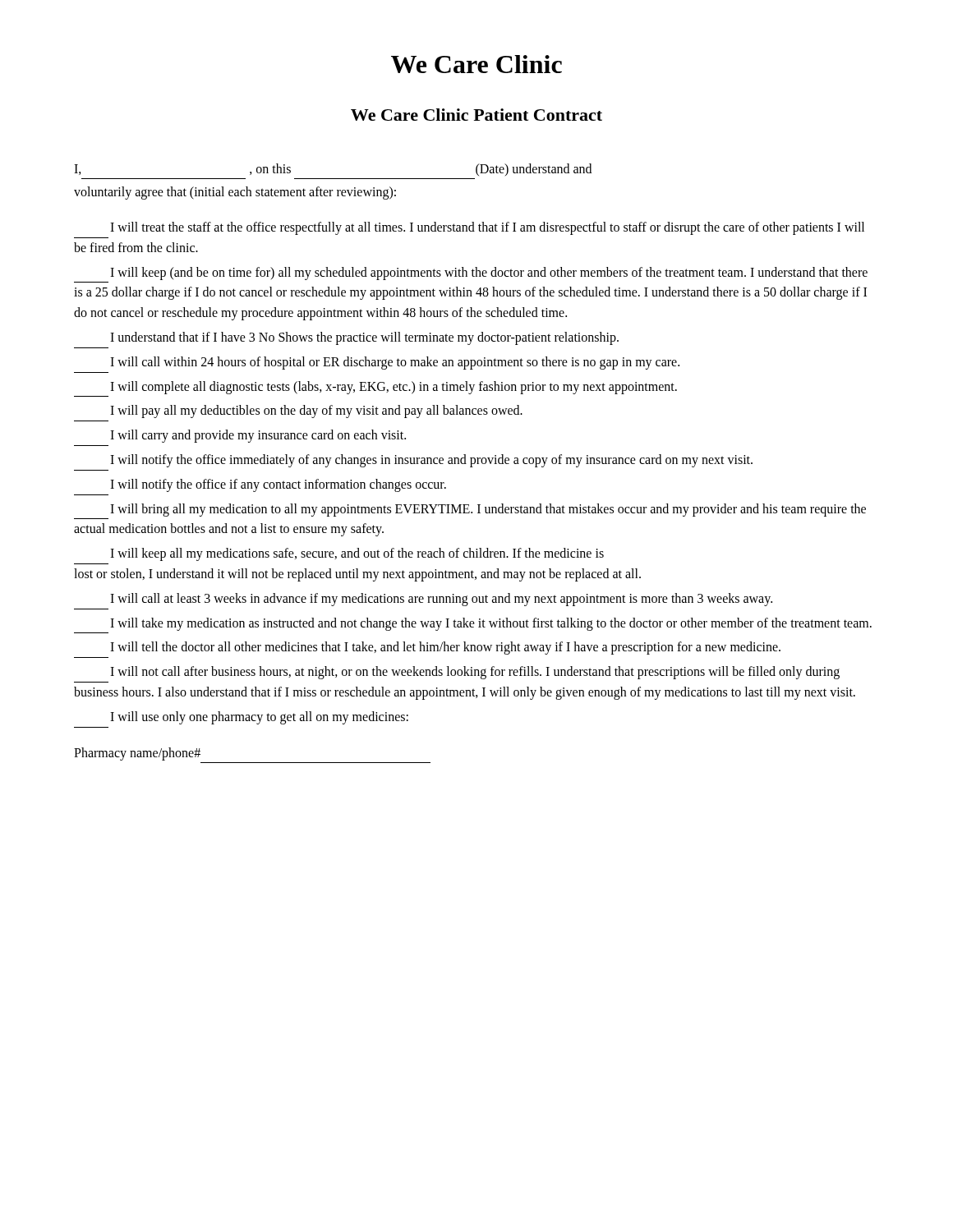This screenshot has width=953, height=1232.
Task: Point to the text starting "I will not"
Action: point(476,682)
